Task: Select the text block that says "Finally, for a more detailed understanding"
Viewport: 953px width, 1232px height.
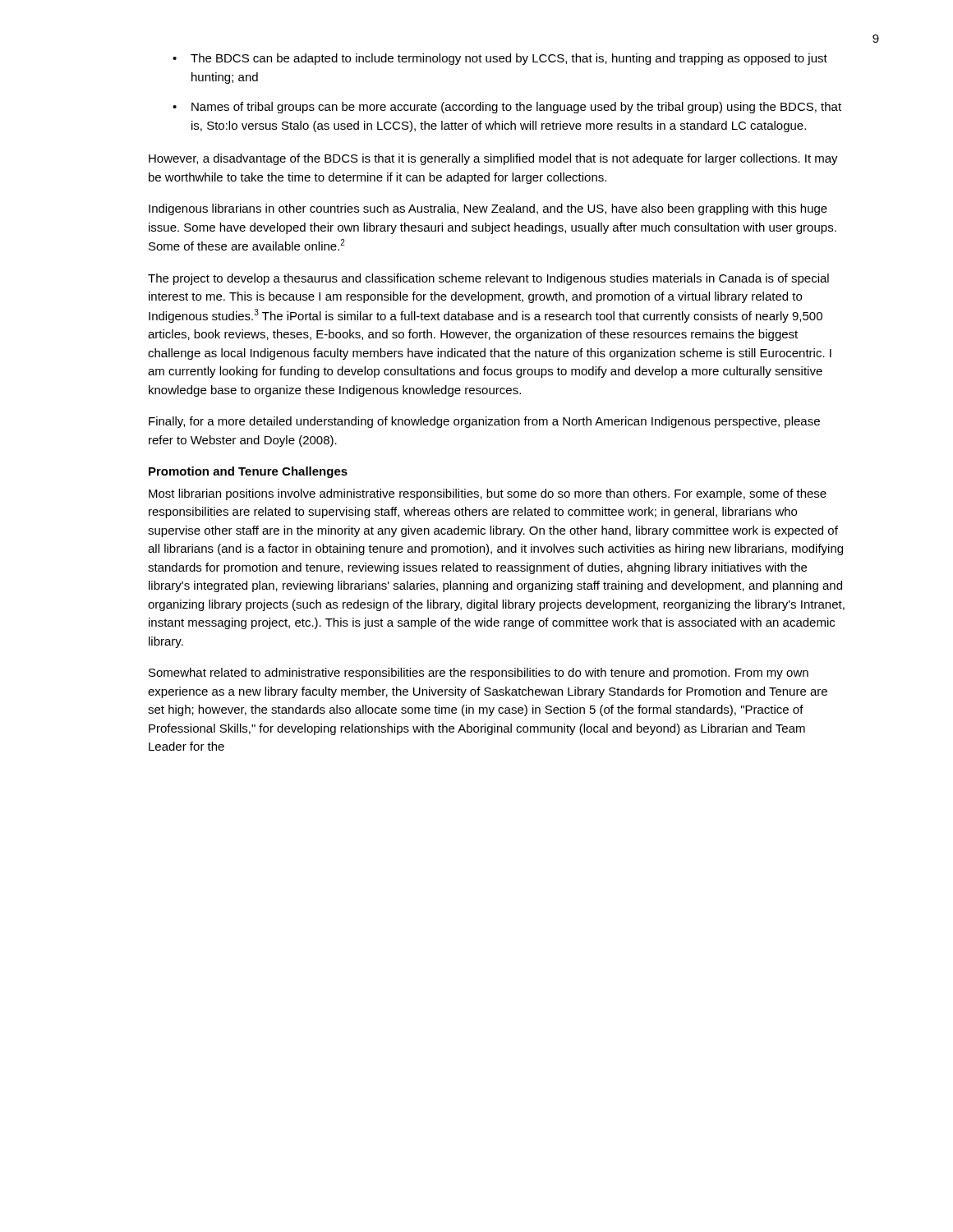Action: point(484,430)
